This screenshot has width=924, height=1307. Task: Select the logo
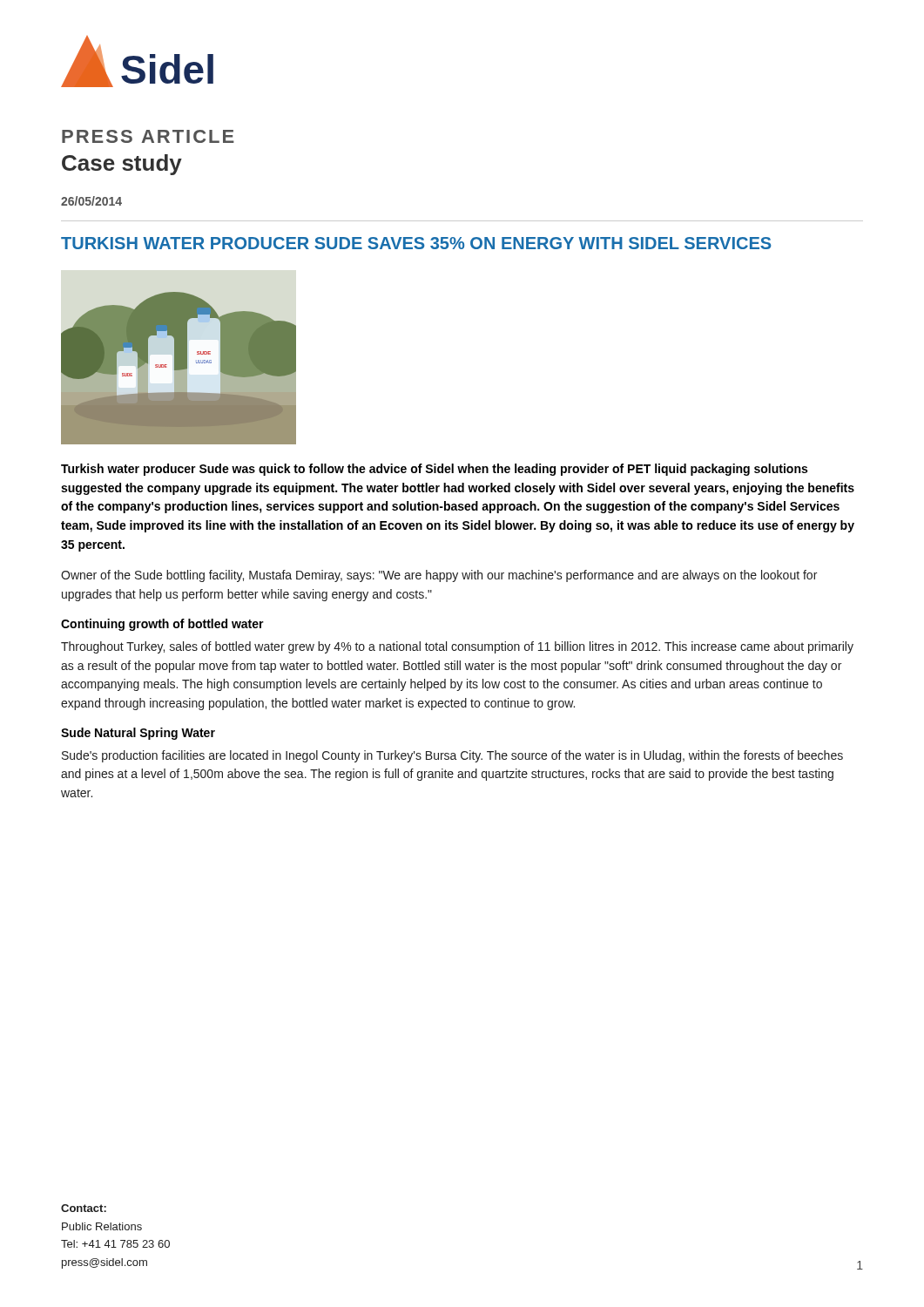(x=462, y=70)
